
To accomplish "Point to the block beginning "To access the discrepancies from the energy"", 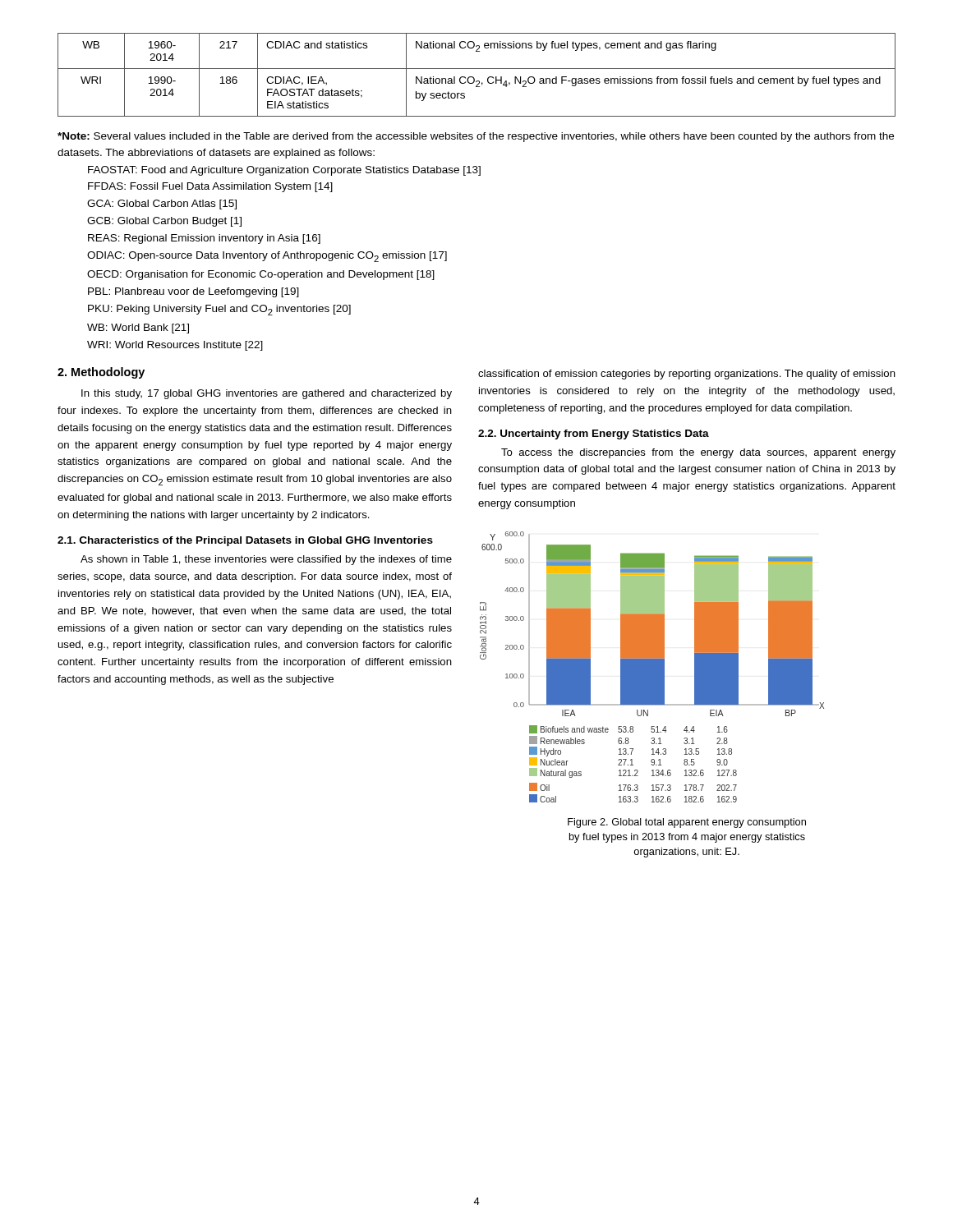I will click(x=687, y=478).
